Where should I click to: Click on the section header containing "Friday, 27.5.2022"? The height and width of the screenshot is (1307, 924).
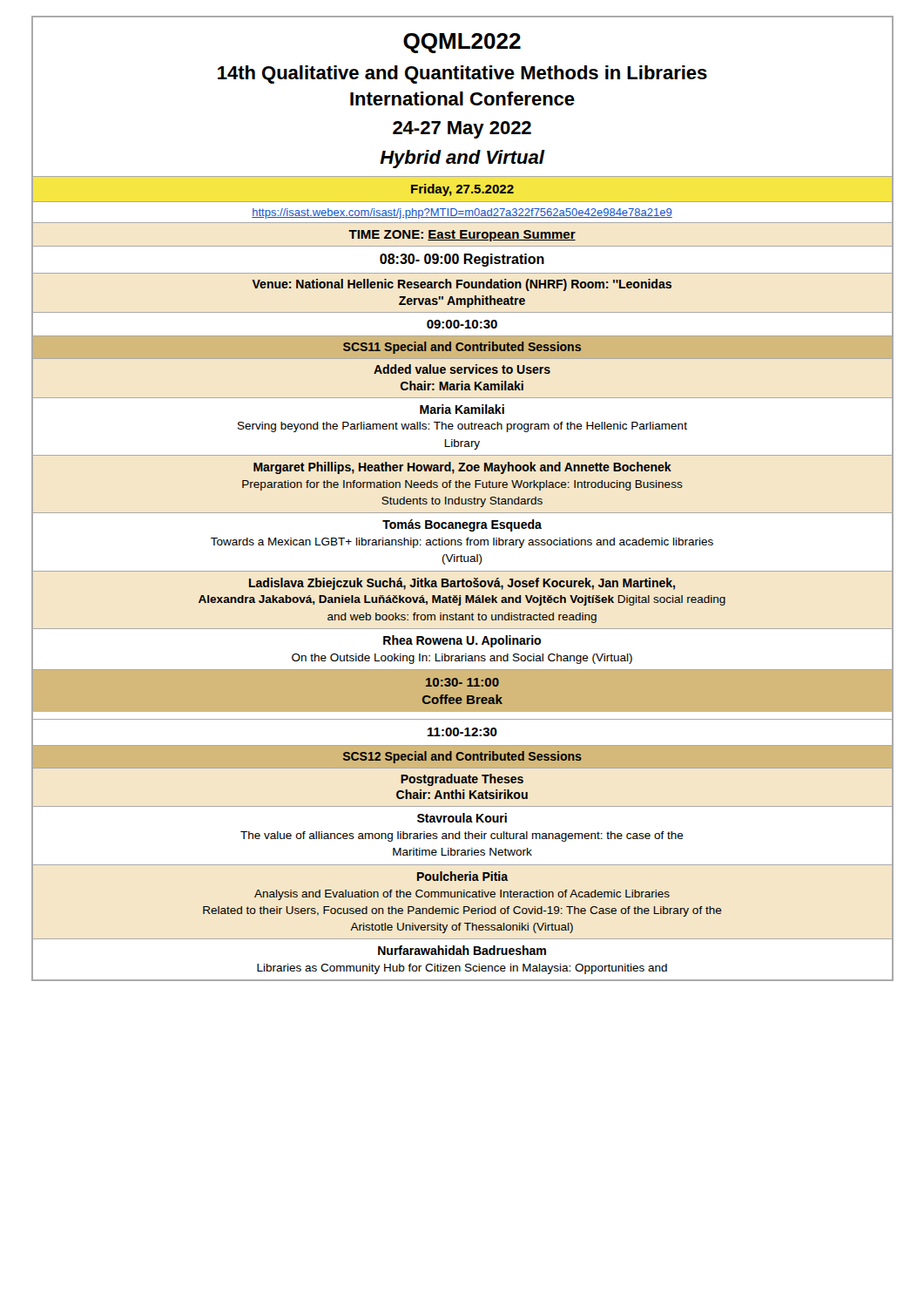tap(462, 189)
